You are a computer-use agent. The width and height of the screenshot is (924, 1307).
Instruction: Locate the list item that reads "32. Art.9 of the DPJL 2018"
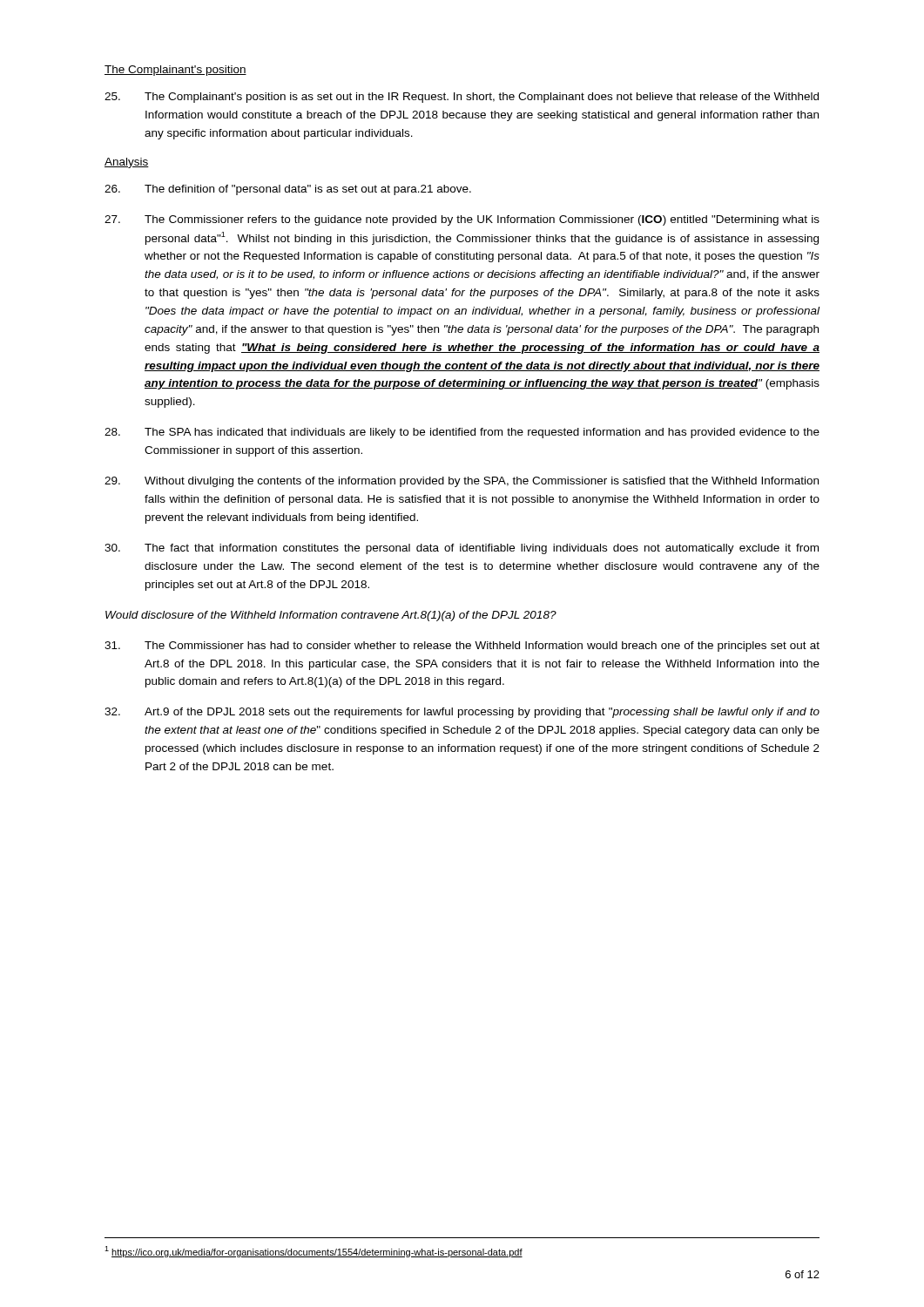coord(462,740)
